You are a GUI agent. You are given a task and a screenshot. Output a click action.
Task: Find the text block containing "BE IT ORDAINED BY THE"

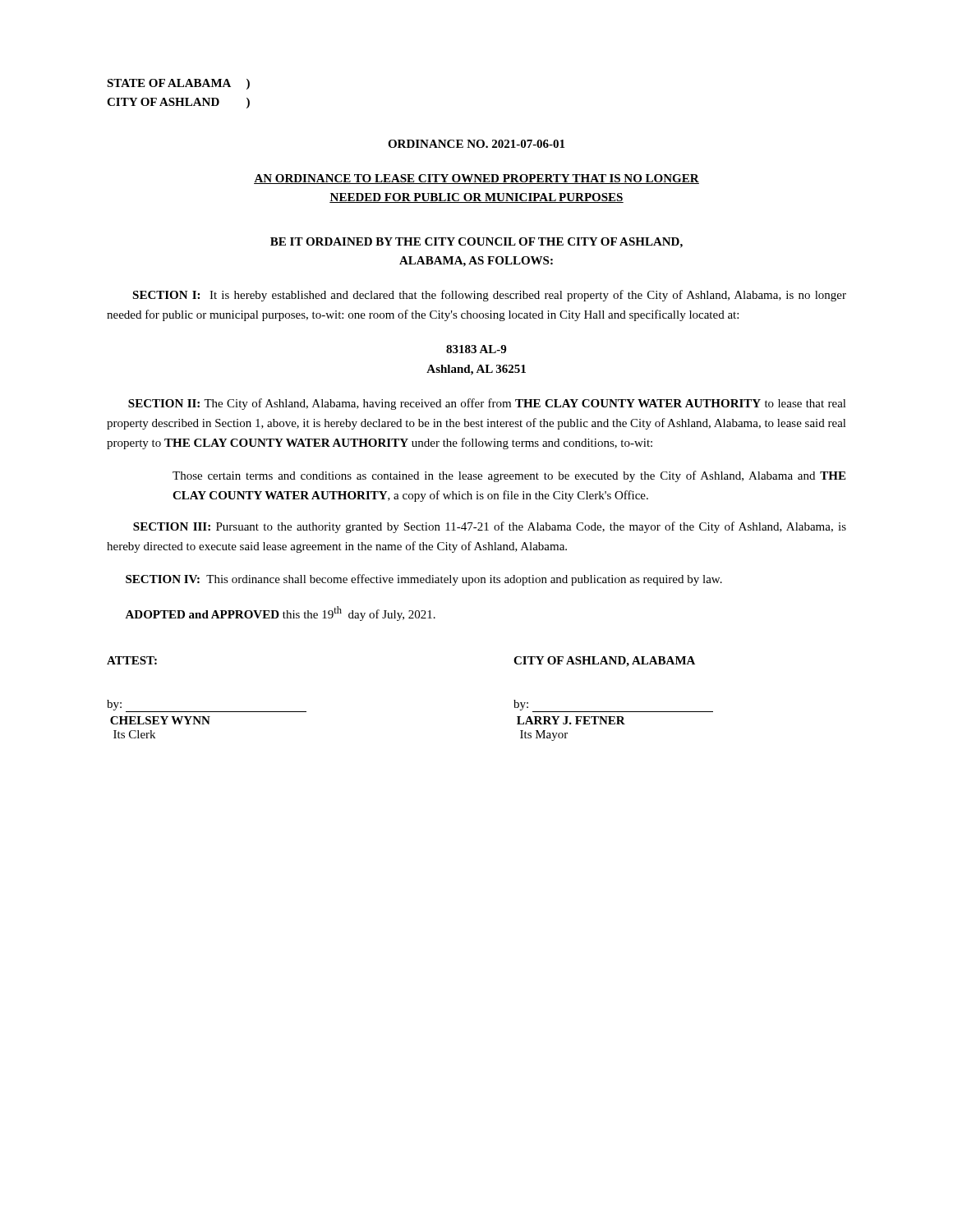476,251
